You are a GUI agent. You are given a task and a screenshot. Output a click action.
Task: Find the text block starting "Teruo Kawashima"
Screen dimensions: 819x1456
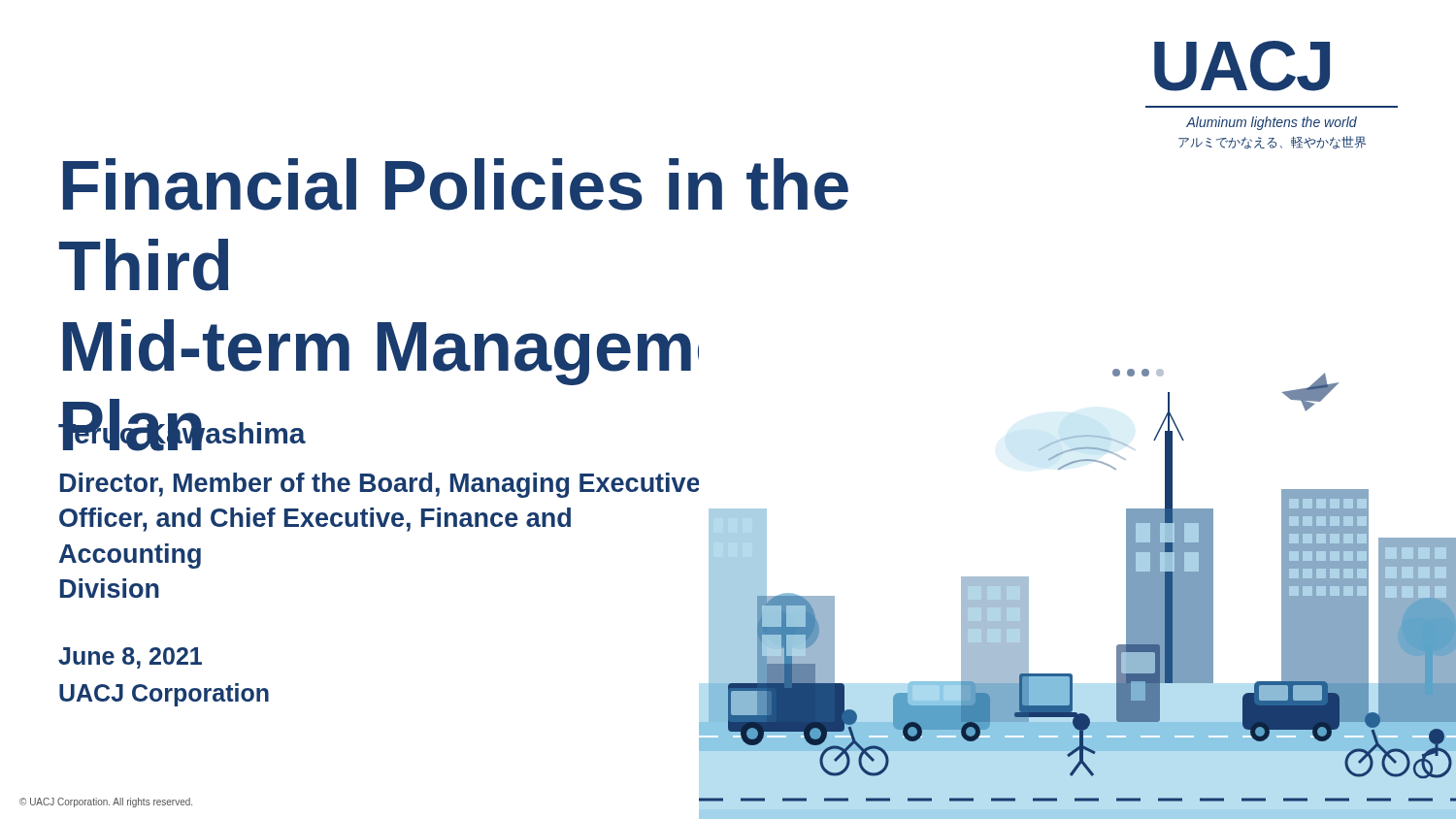pyautogui.click(x=182, y=434)
